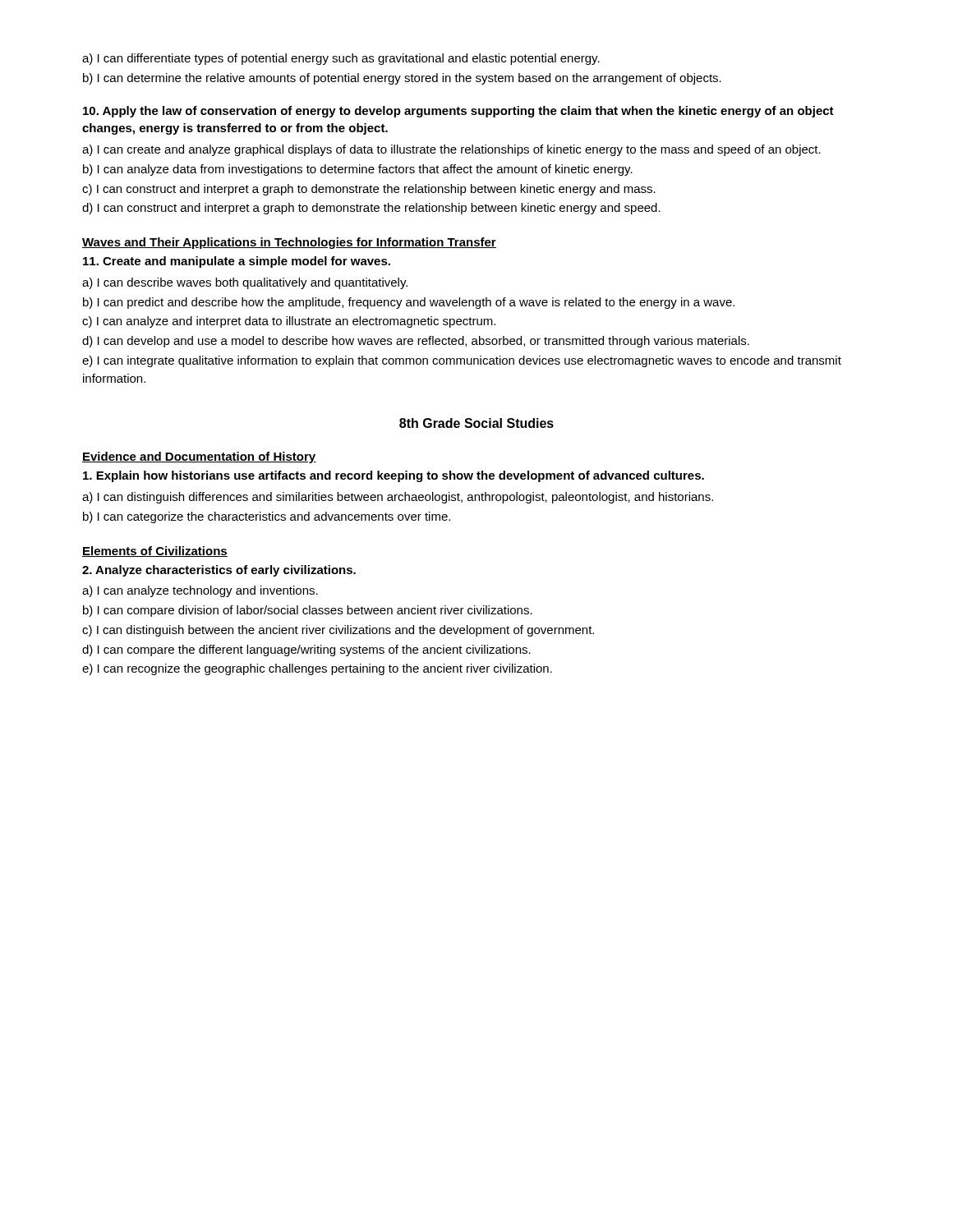Locate the list item that says "a) I can differentiate types of"
The width and height of the screenshot is (953, 1232).
341,58
